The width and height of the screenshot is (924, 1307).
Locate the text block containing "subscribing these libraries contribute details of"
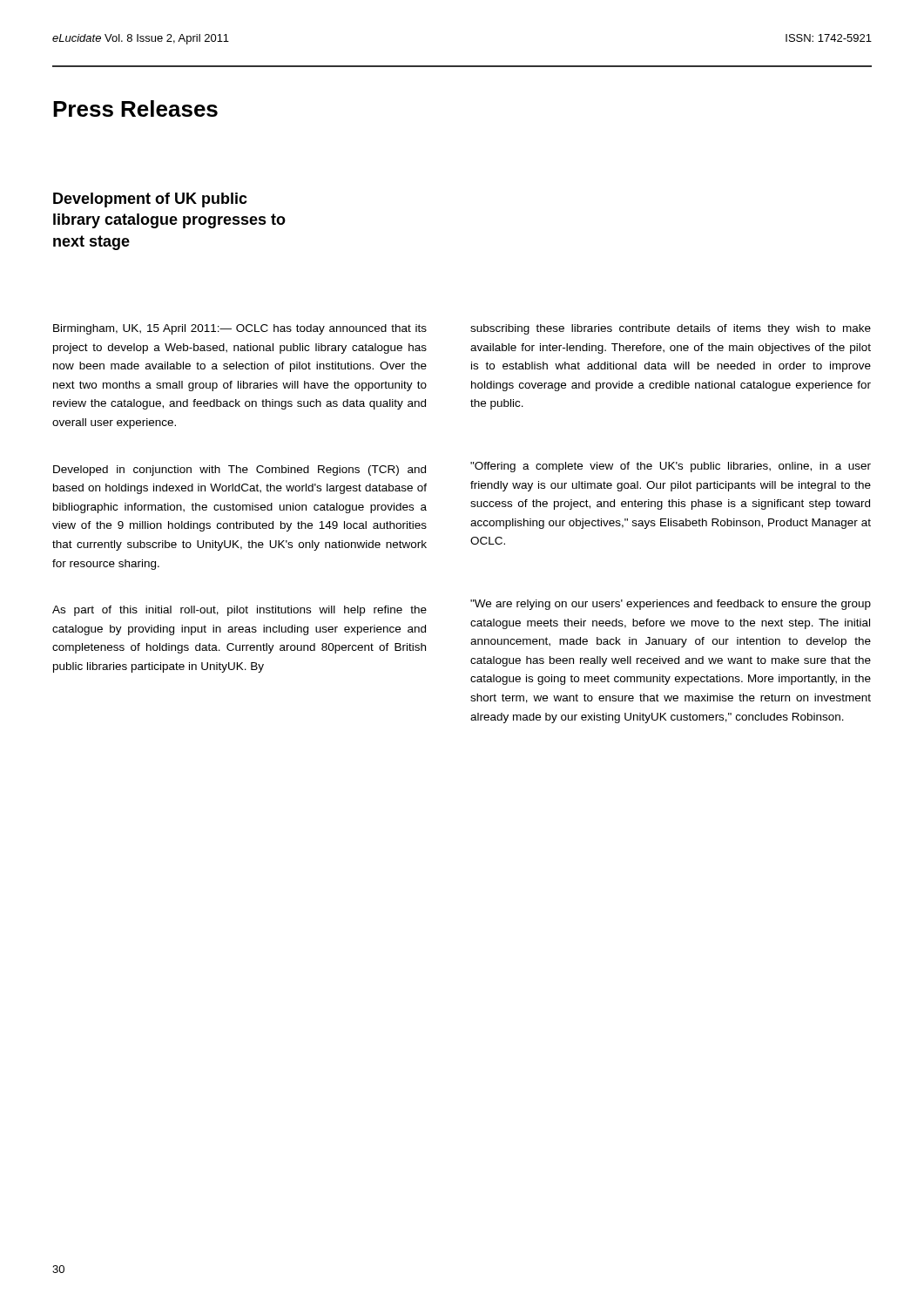[x=671, y=366]
